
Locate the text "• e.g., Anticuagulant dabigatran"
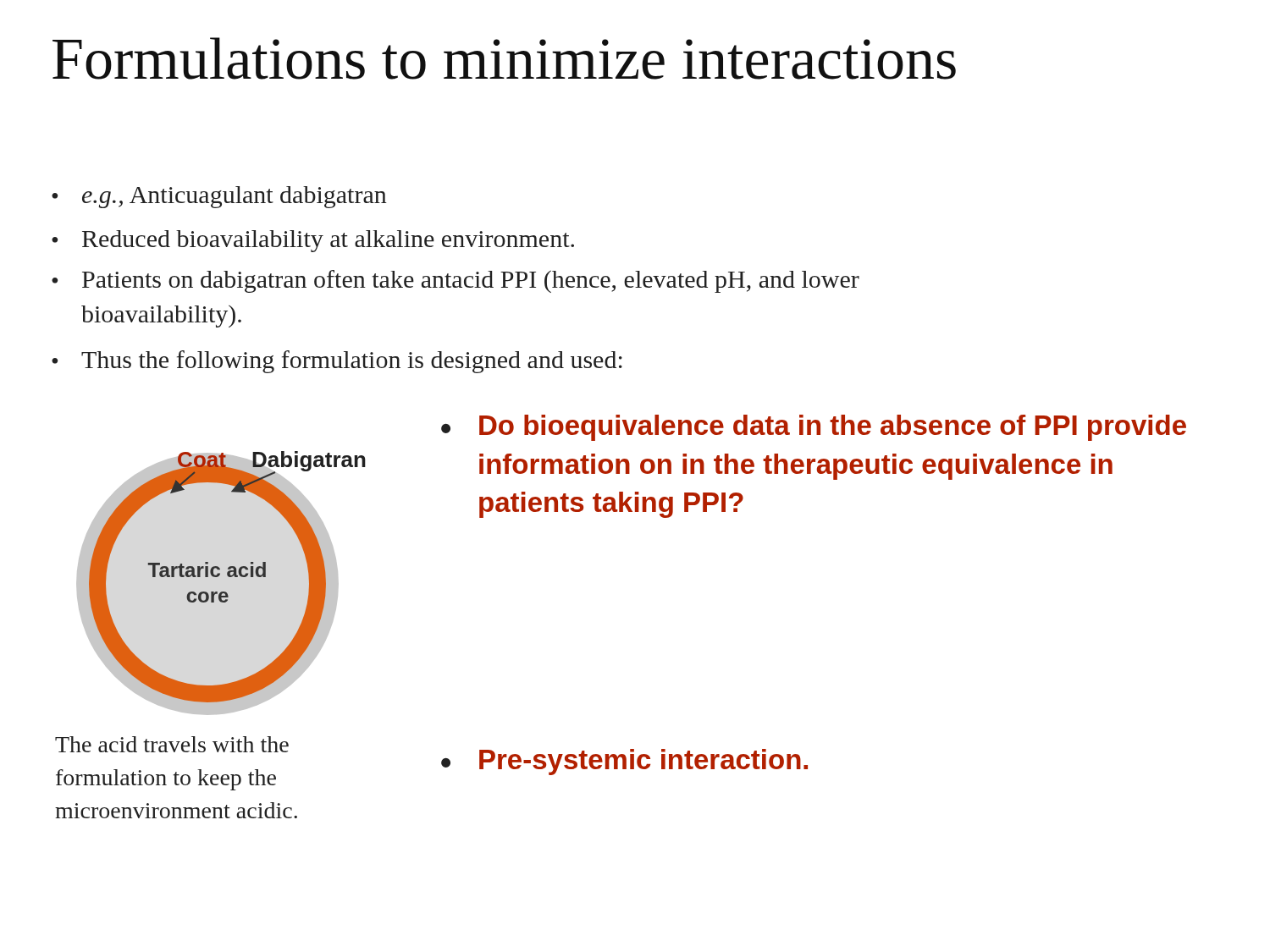pyautogui.click(x=219, y=195)
